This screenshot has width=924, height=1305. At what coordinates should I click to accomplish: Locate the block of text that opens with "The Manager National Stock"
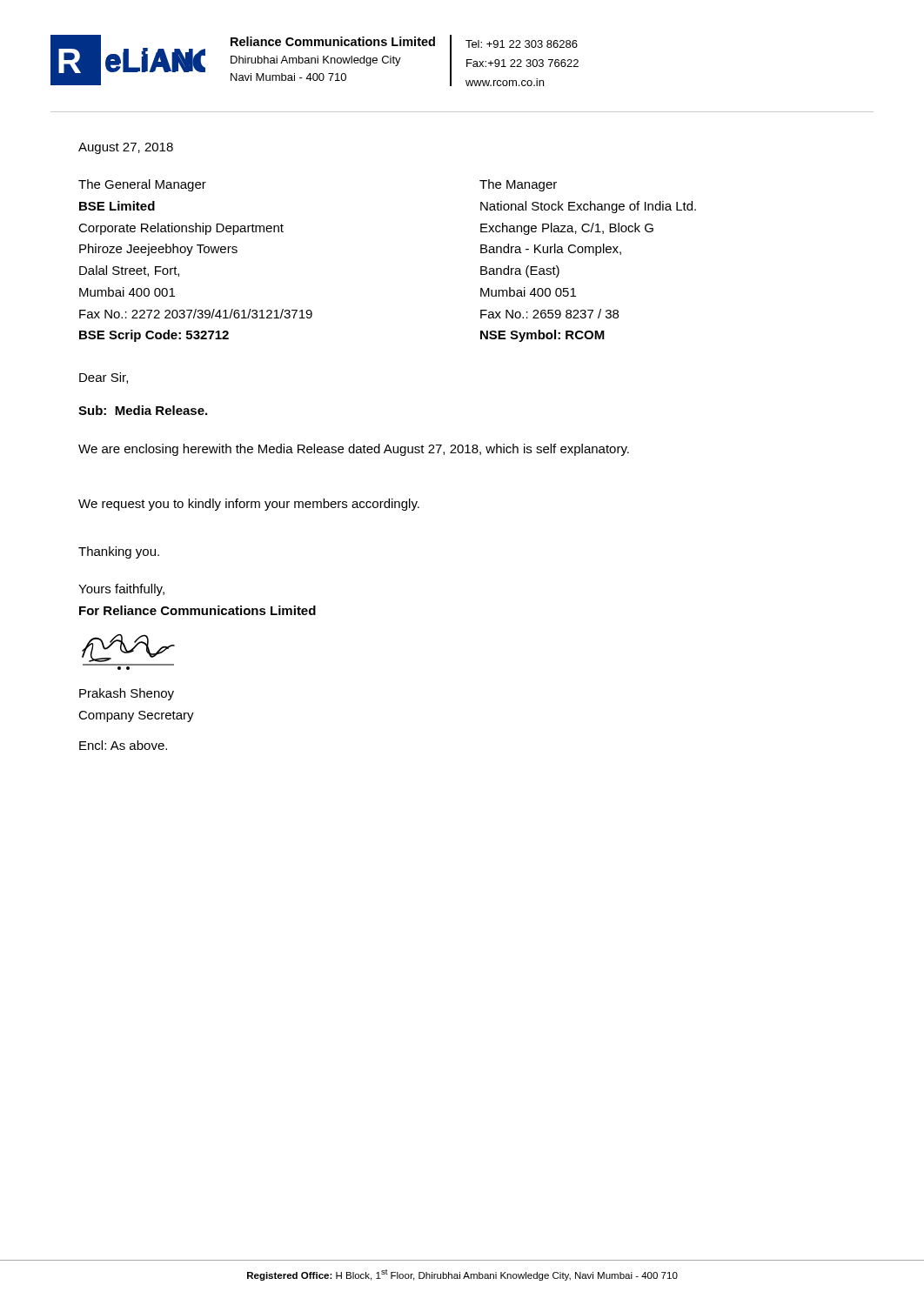pos(588,259)
